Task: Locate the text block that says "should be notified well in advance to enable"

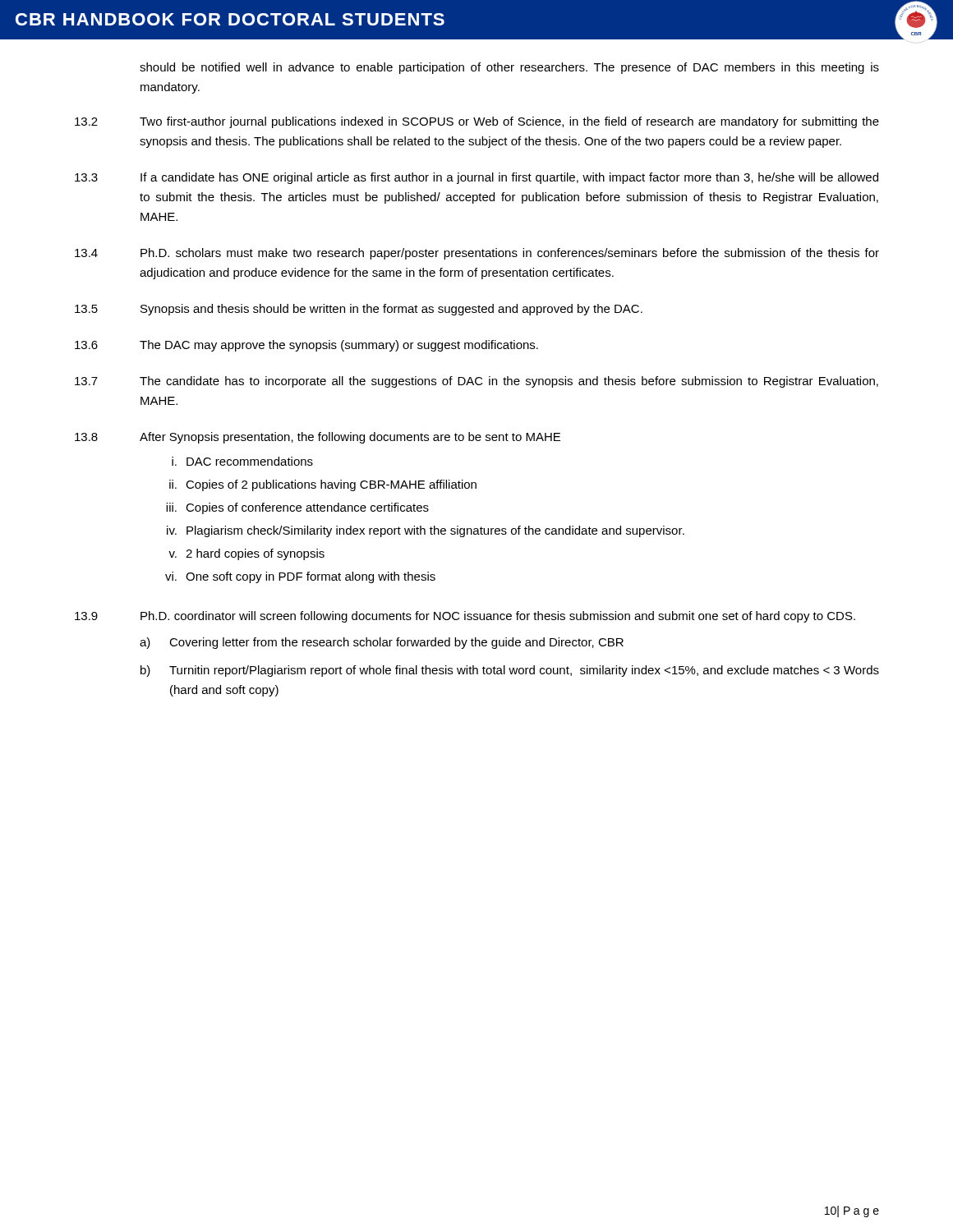Action: 509,77
